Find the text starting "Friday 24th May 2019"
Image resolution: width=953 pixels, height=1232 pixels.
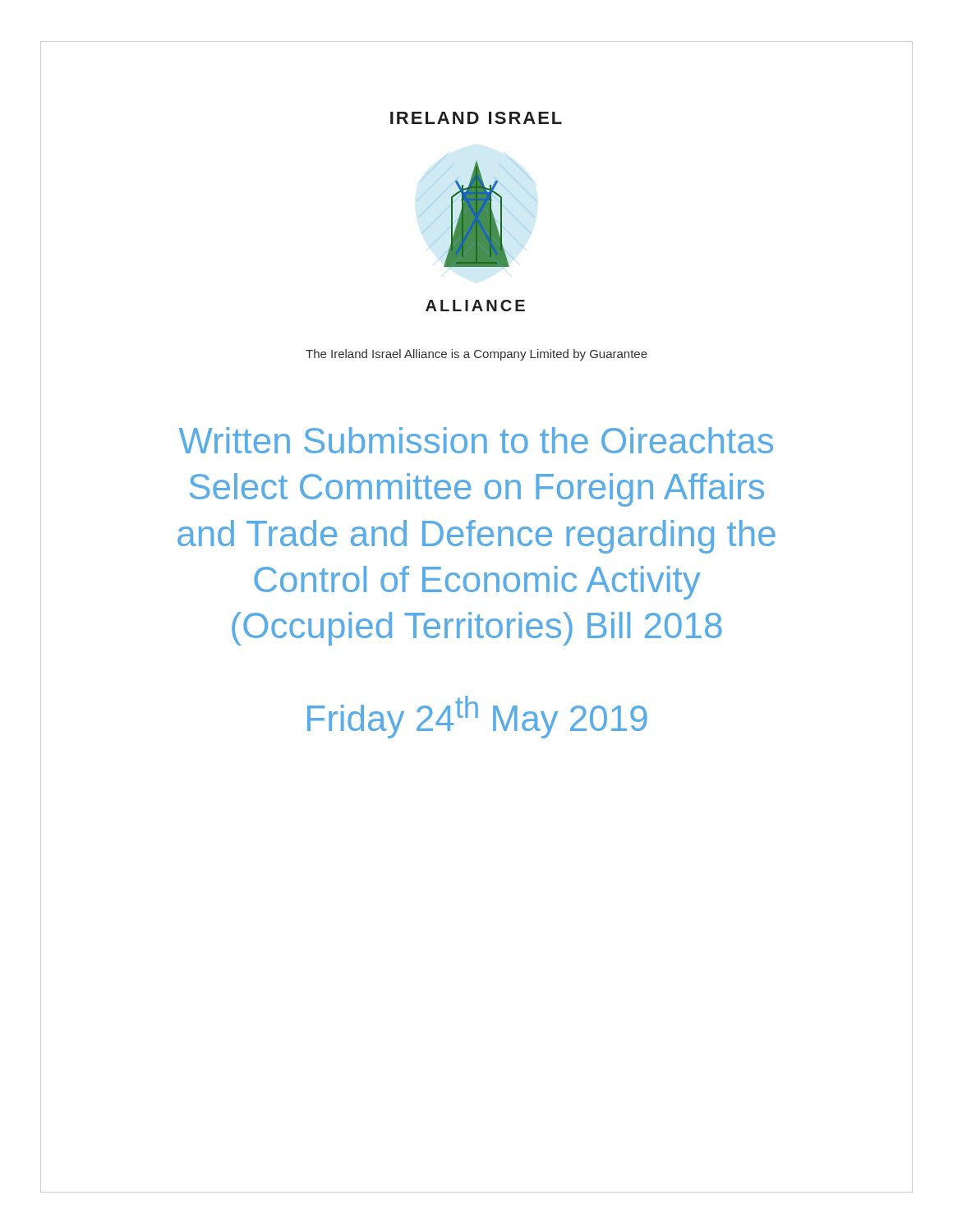(x=476, y=714)
